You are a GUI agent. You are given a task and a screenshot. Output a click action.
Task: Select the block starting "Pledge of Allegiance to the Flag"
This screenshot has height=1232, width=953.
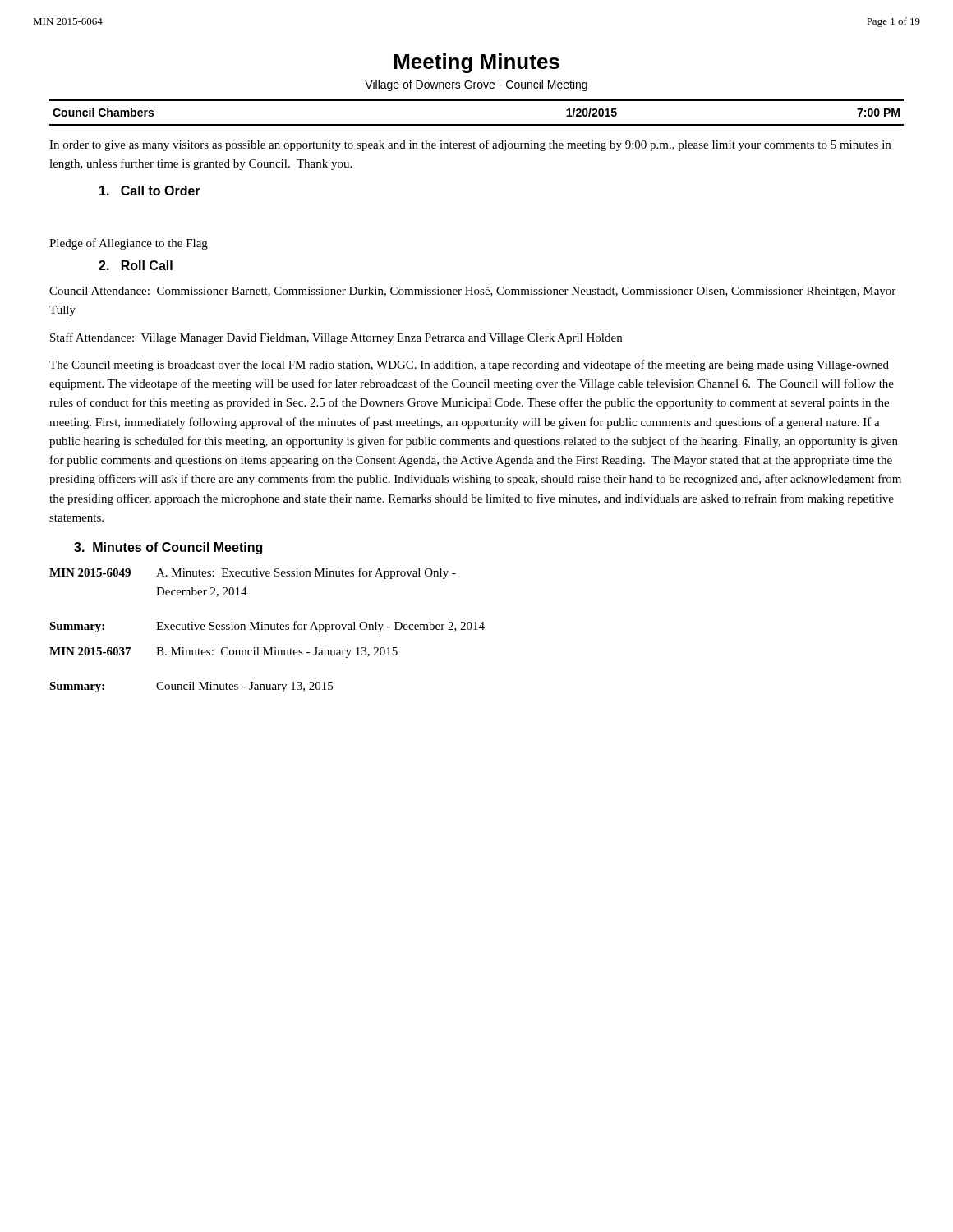[x=129, y=243]
